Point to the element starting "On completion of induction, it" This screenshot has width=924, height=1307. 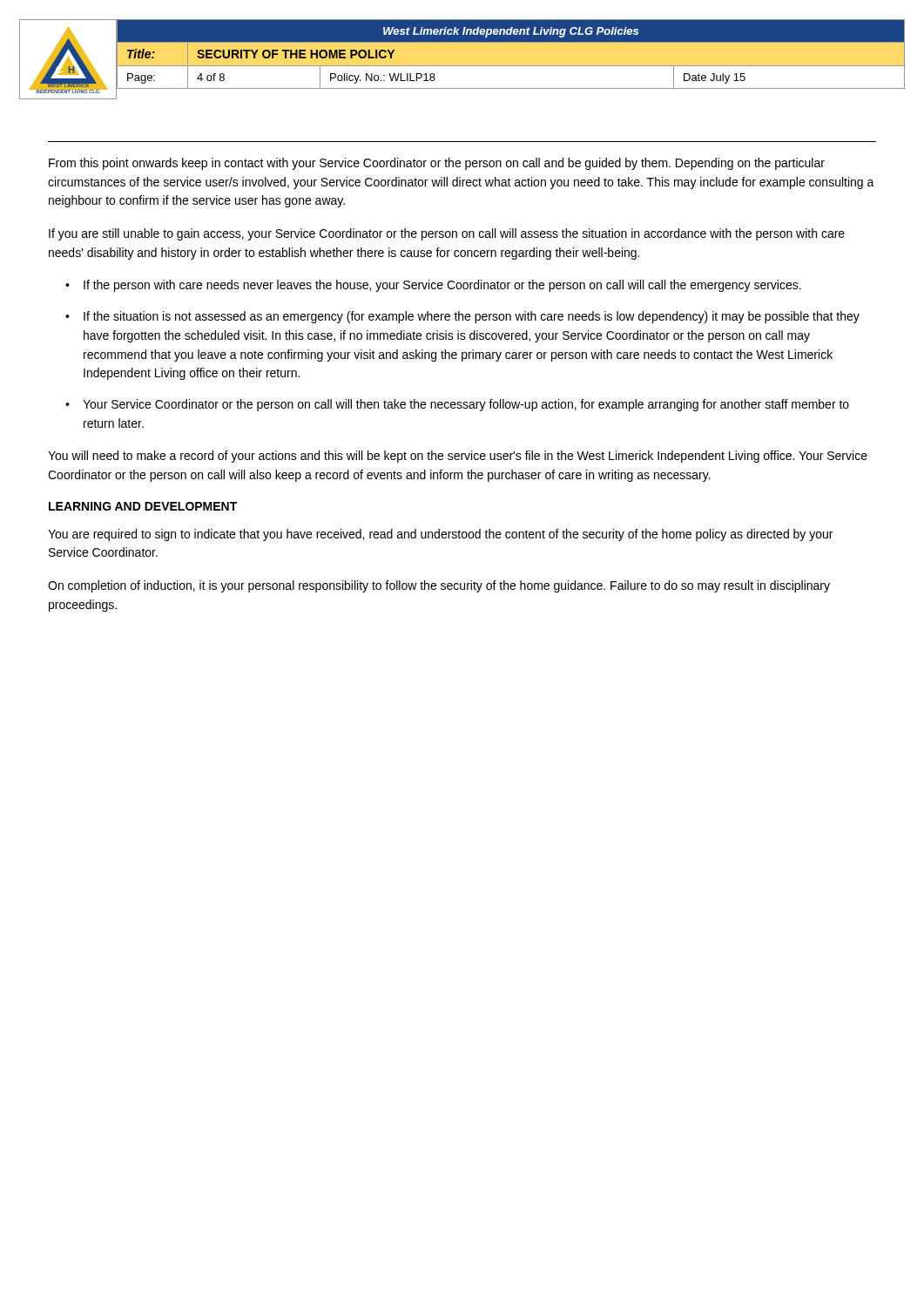click(x=439, y=595)
